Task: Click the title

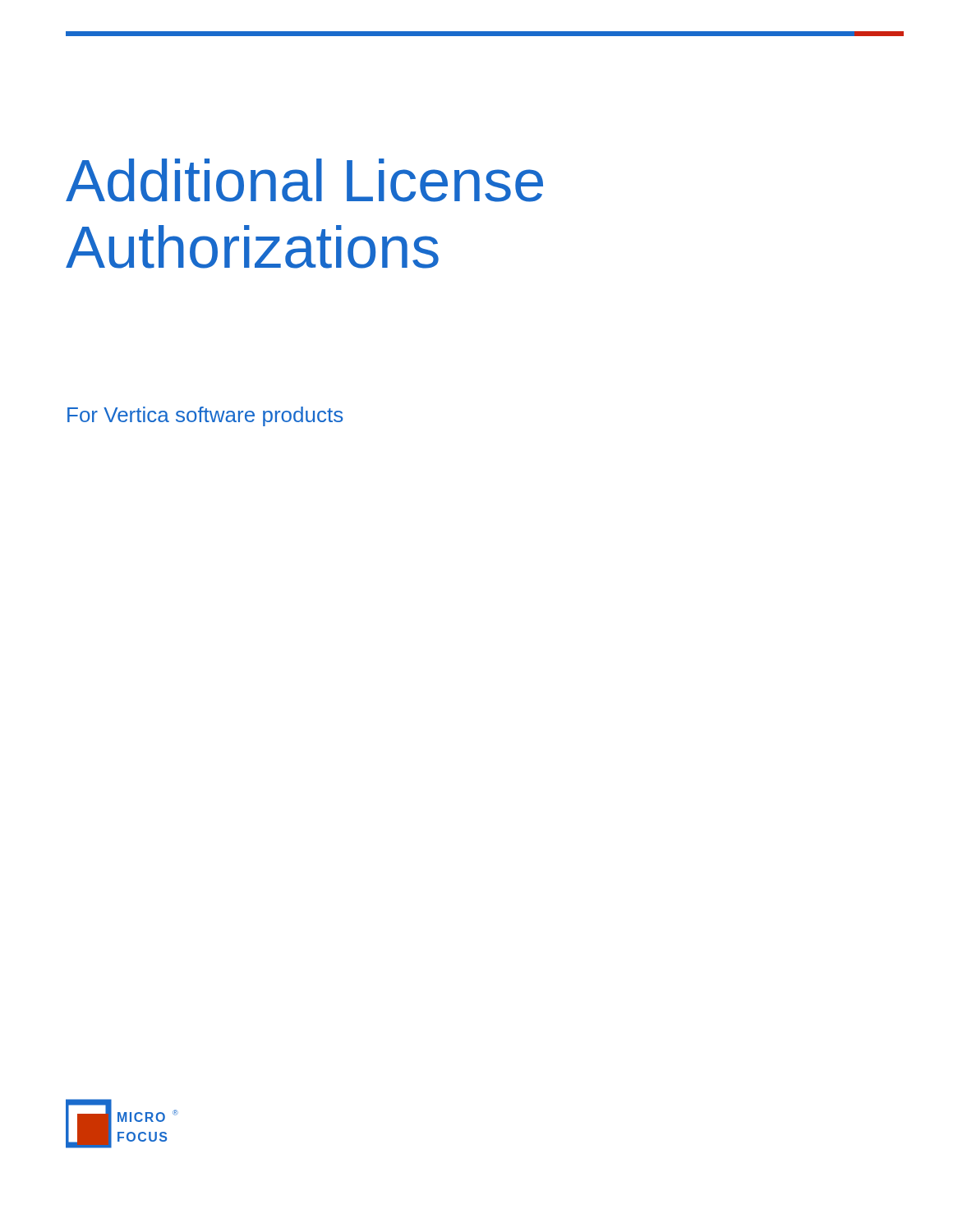Action: point(386,215)
